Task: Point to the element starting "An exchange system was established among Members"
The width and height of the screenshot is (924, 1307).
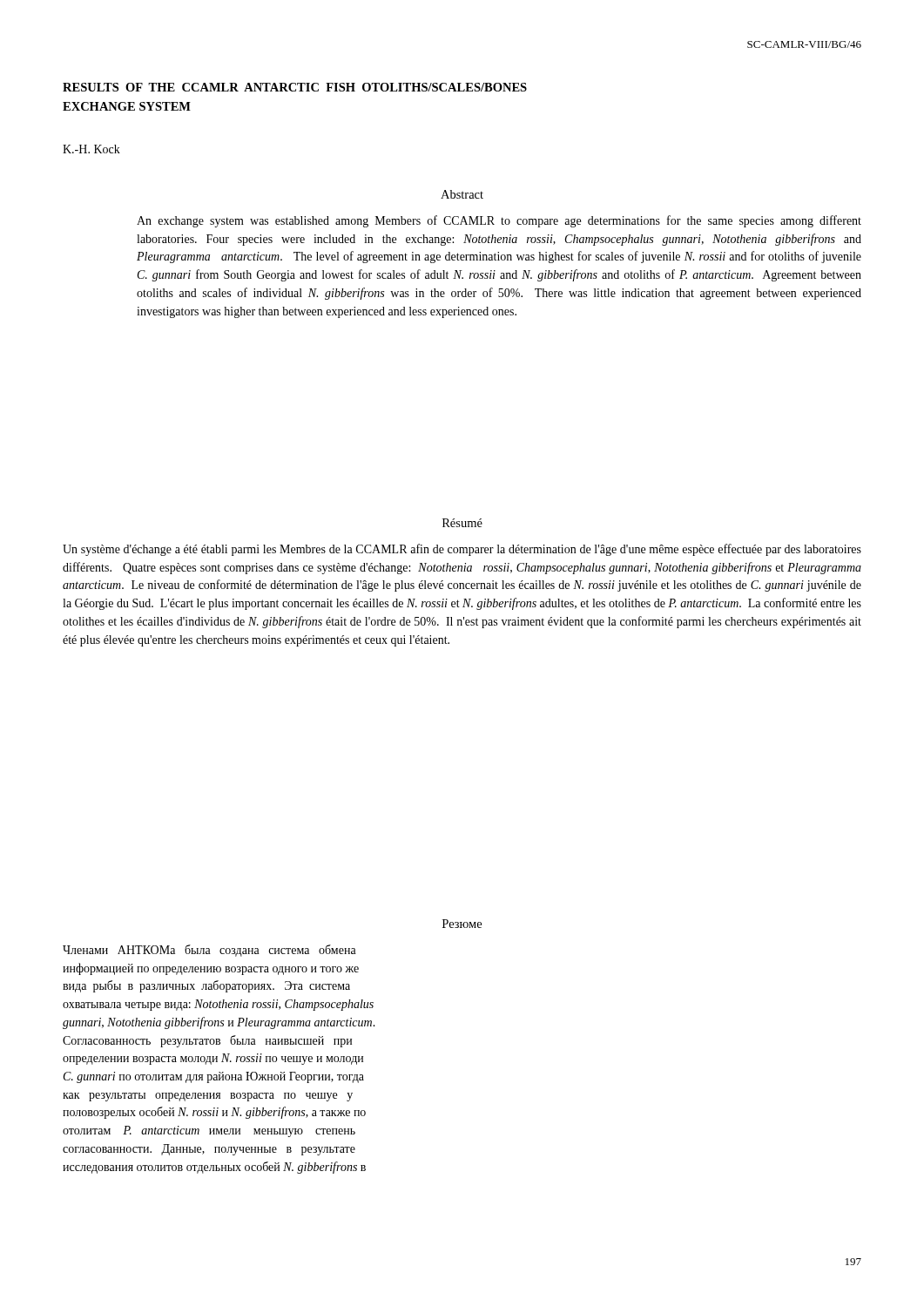Action: pyautogui.click(x=499, y=266)
